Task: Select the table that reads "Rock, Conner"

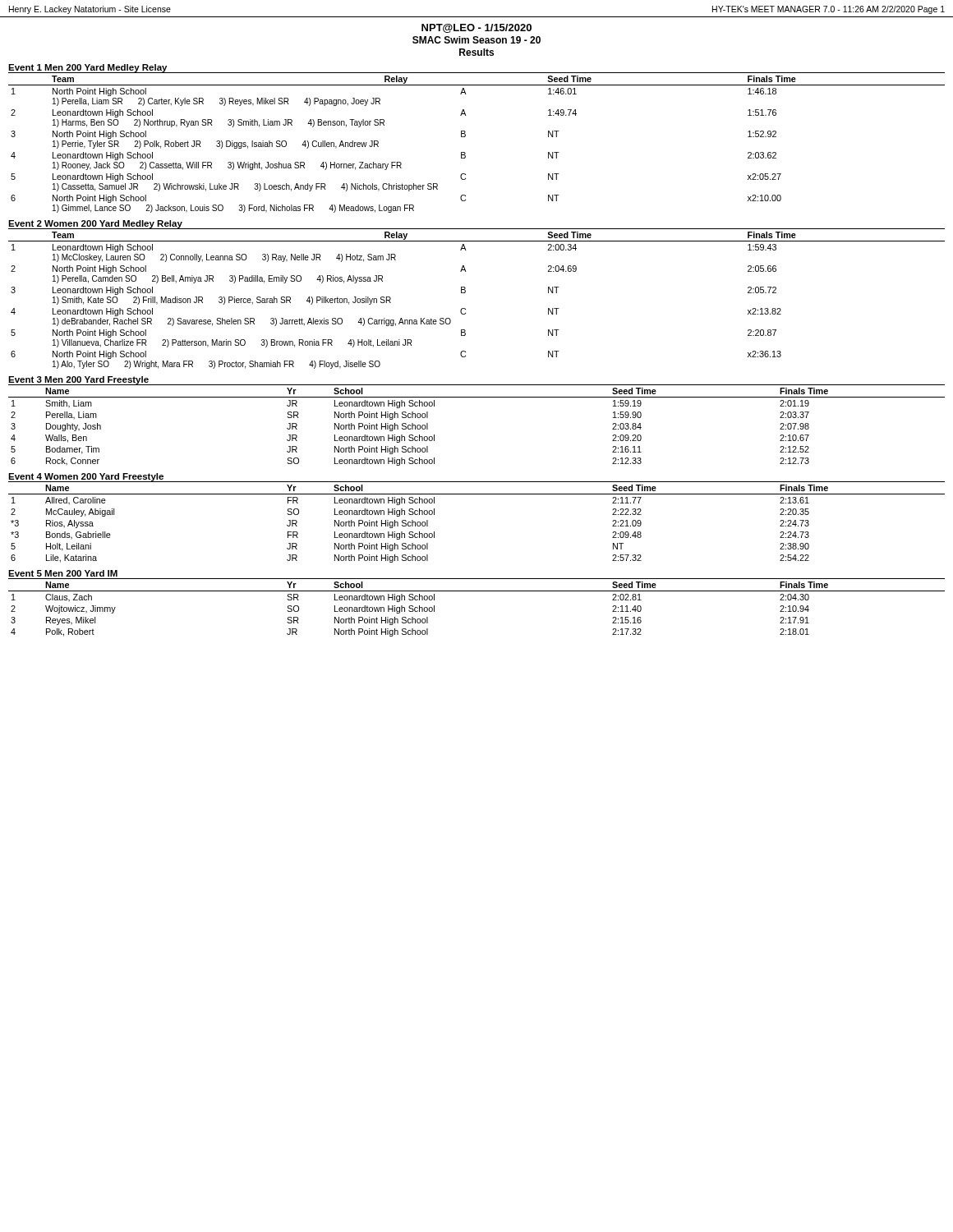Action: point(476,425)
